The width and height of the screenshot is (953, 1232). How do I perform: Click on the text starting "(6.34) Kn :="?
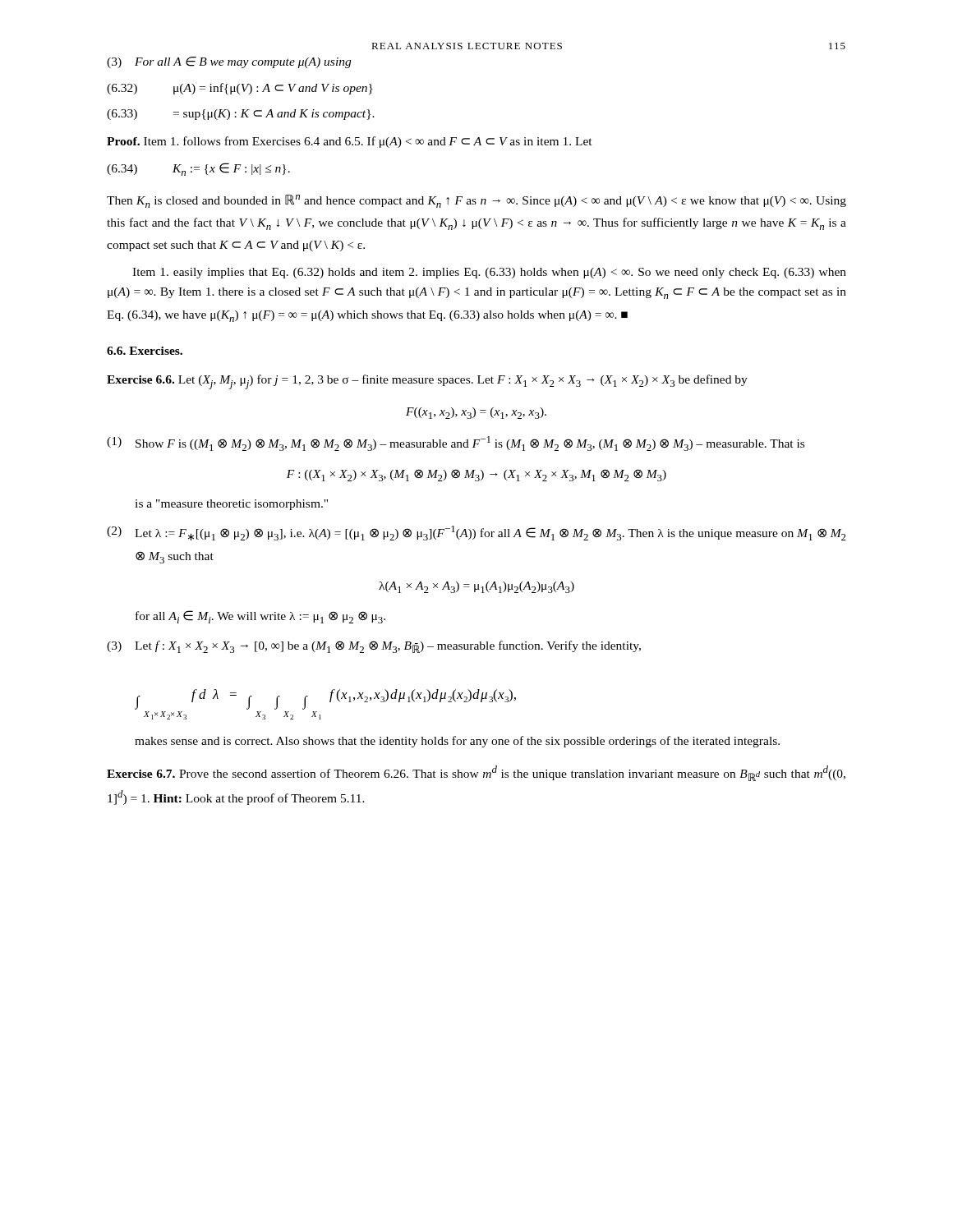198,169
